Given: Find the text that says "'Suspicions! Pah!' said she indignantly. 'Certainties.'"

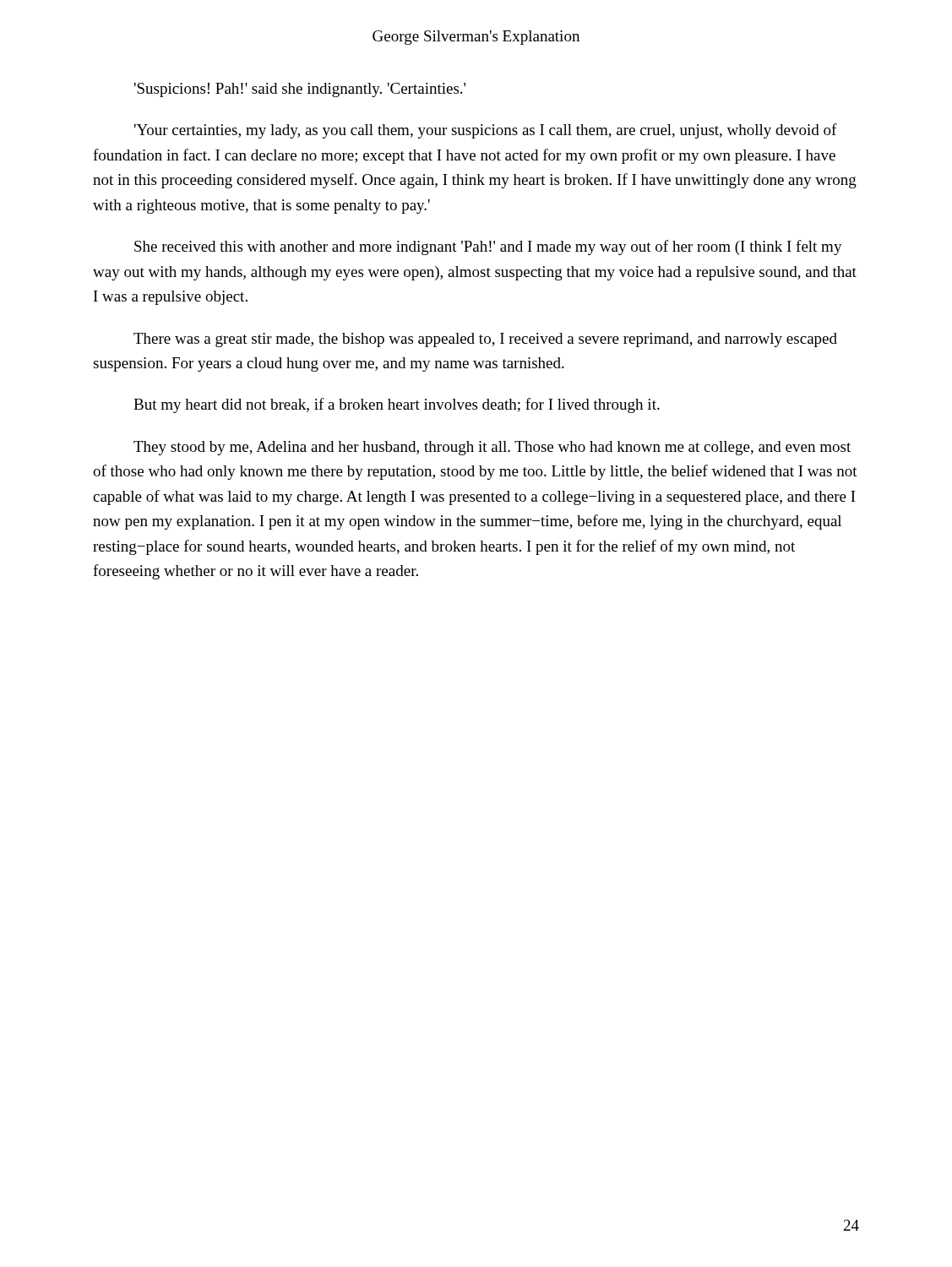Looking at the screenshot, I should point(300,88).
